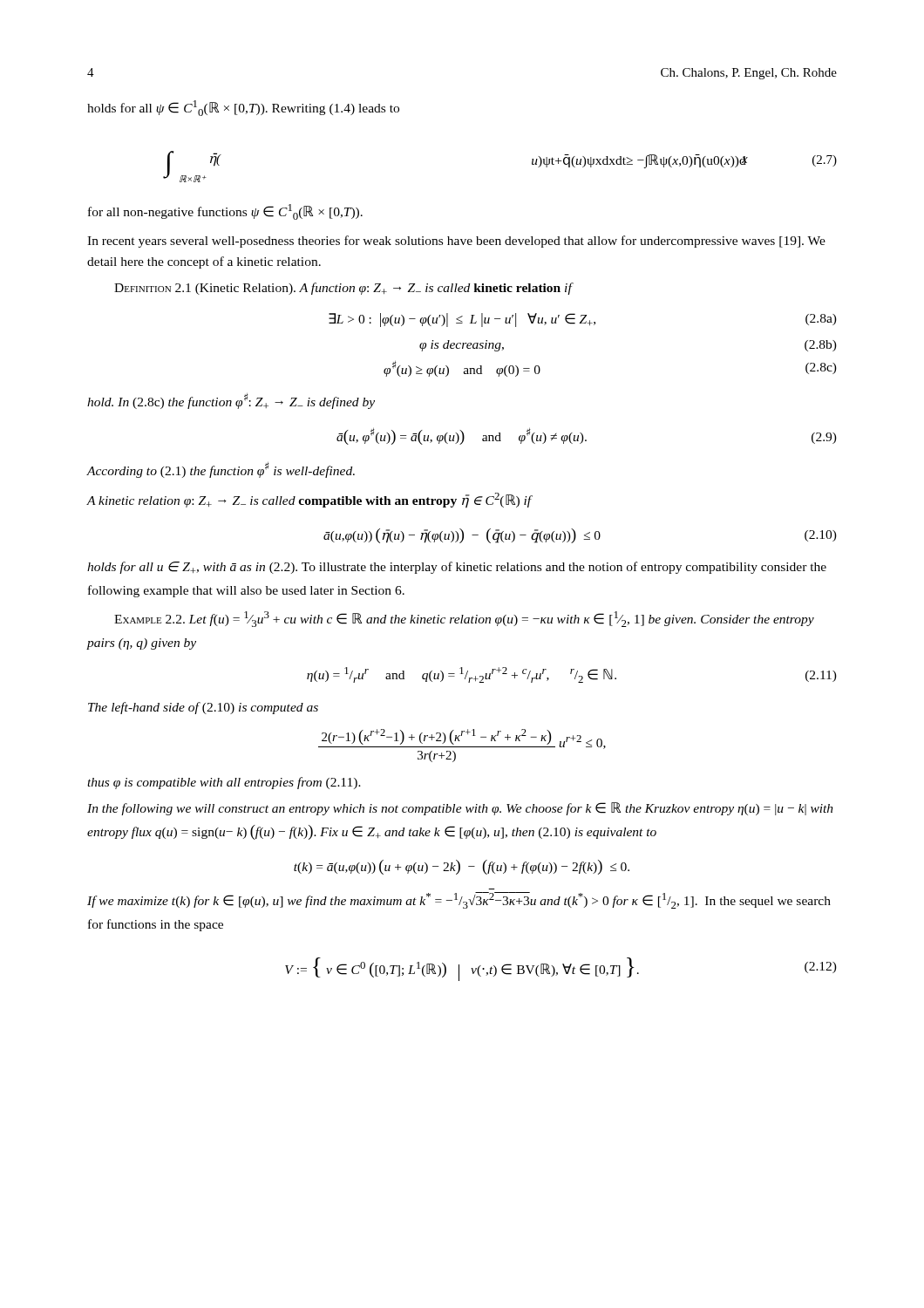Find the formula containing "φ♯(u) ≥ φ(u) and φ(0) = 0 (2.8c)"
Viewport: 924px width, 1308px height.
coord(448,368)
